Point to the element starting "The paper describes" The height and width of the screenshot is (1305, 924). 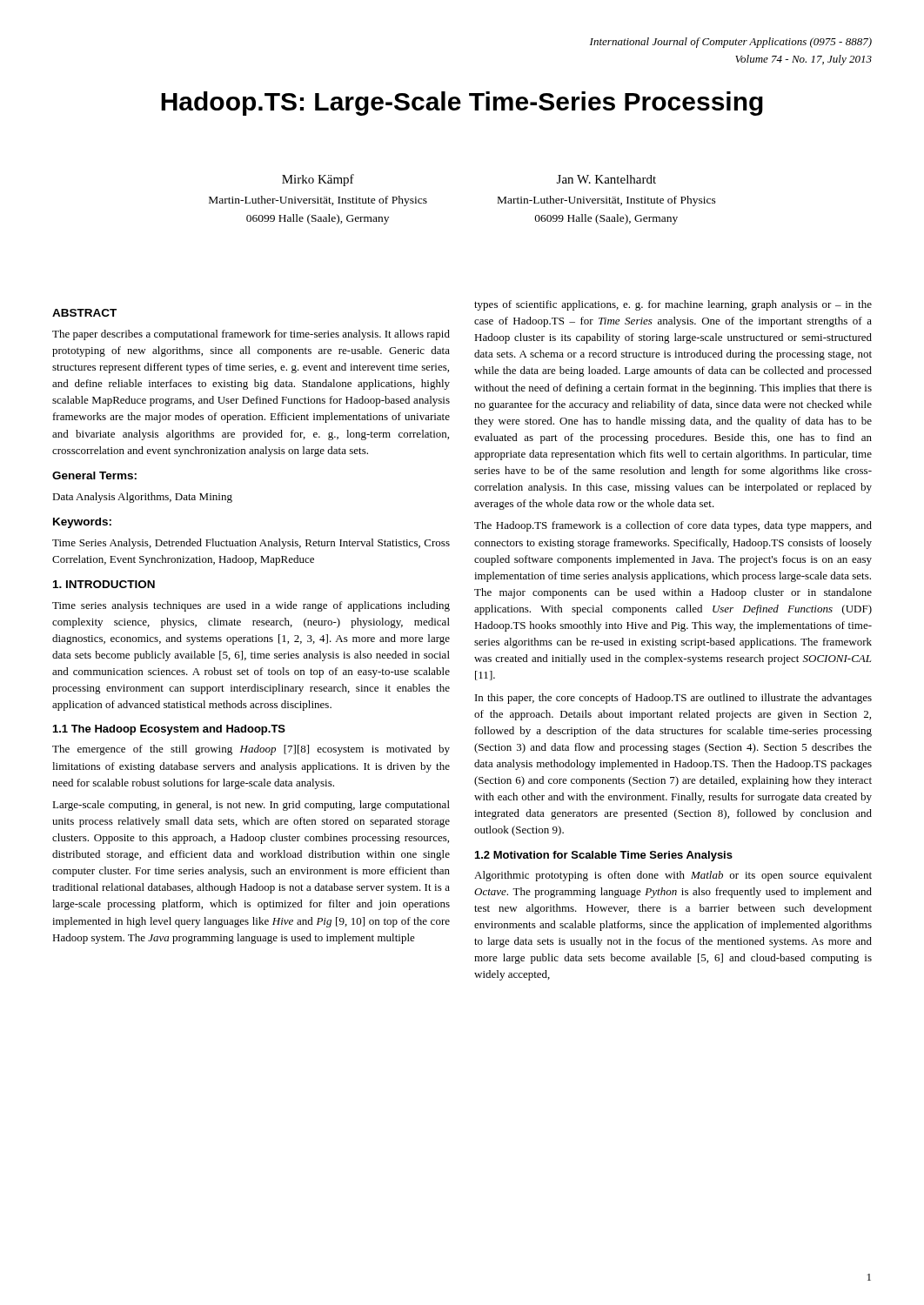coord(251,392)
